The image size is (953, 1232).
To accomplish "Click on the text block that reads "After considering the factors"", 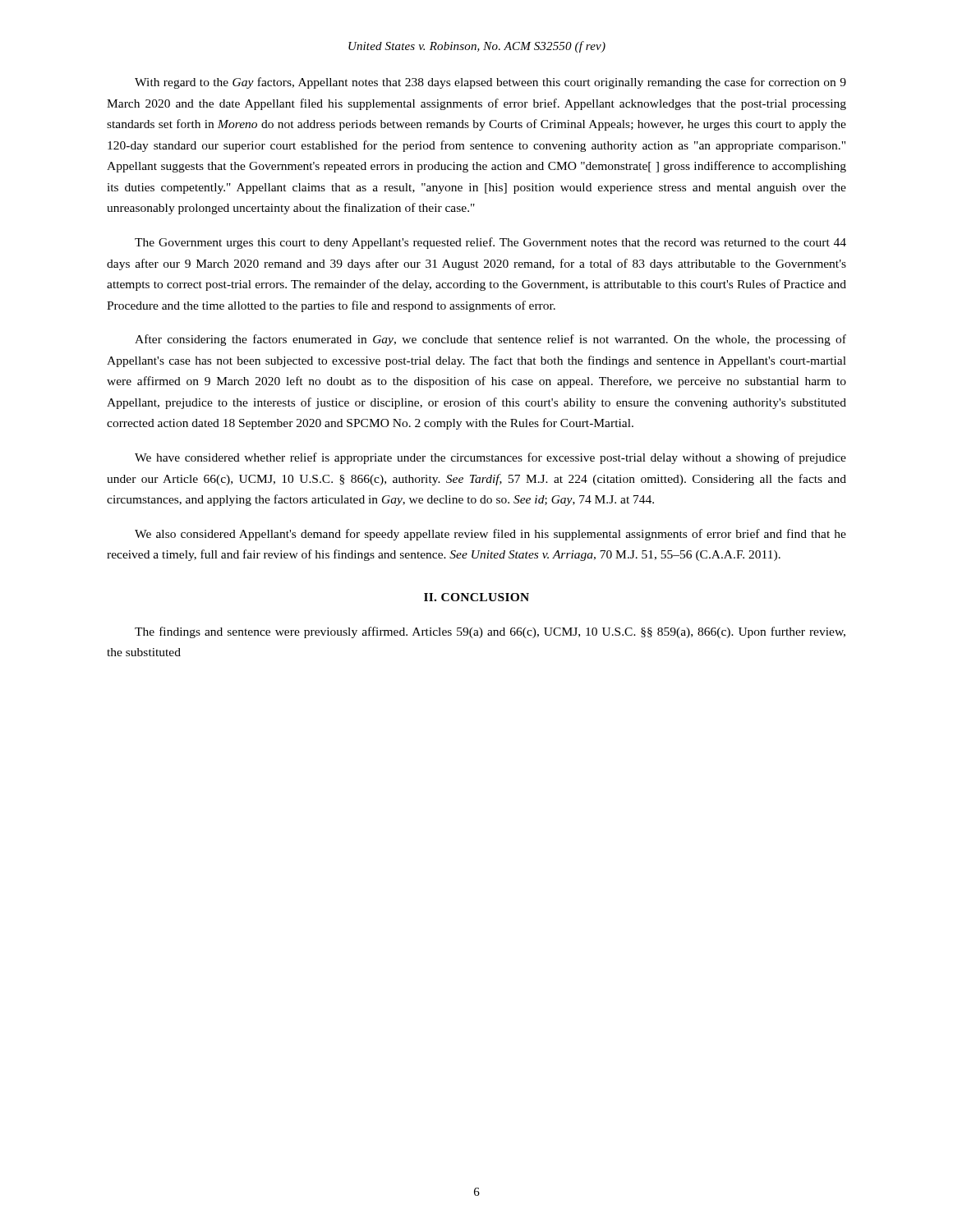I will tap(476, 381).
